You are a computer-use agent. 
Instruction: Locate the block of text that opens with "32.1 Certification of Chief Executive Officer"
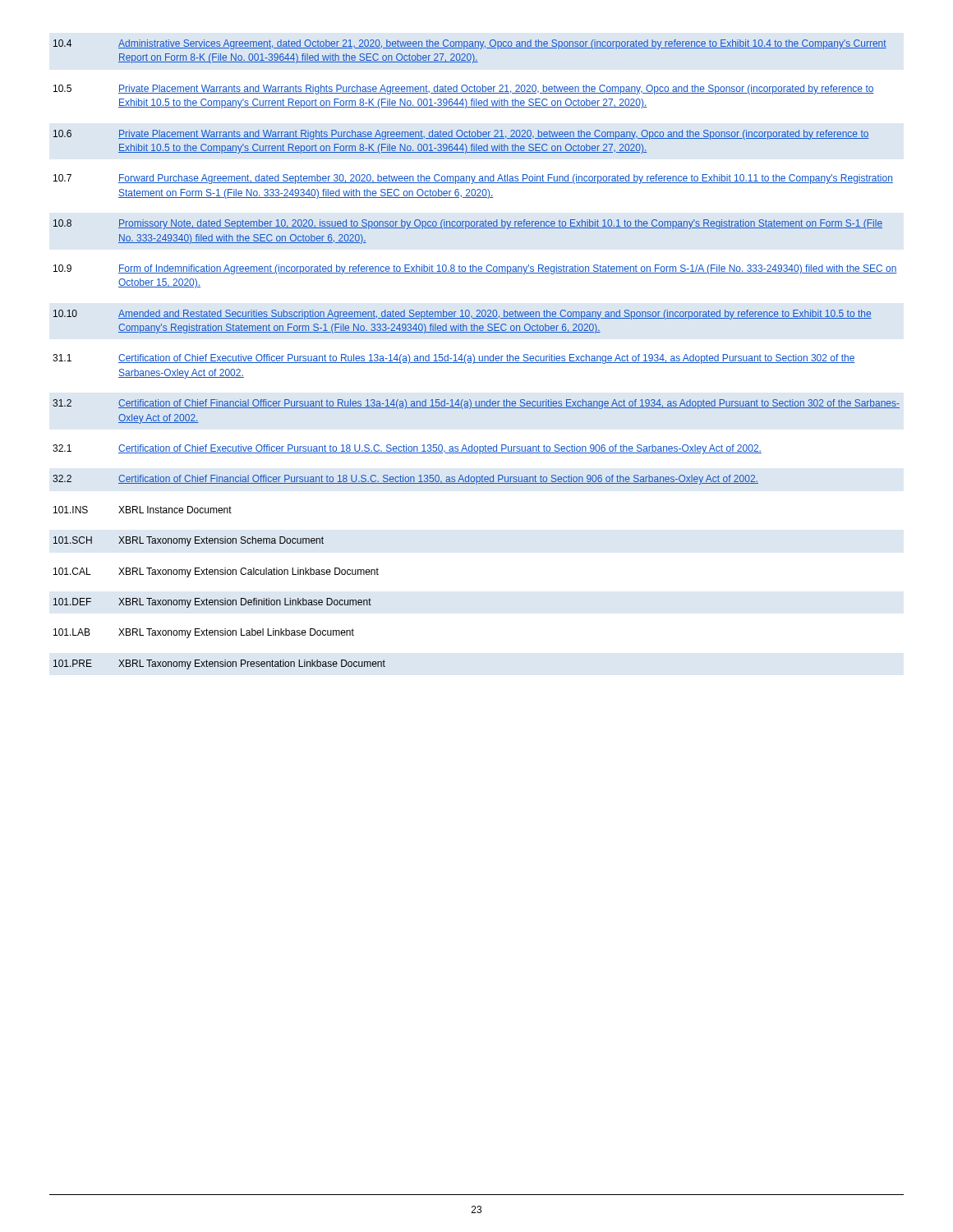tap(476, 449)
